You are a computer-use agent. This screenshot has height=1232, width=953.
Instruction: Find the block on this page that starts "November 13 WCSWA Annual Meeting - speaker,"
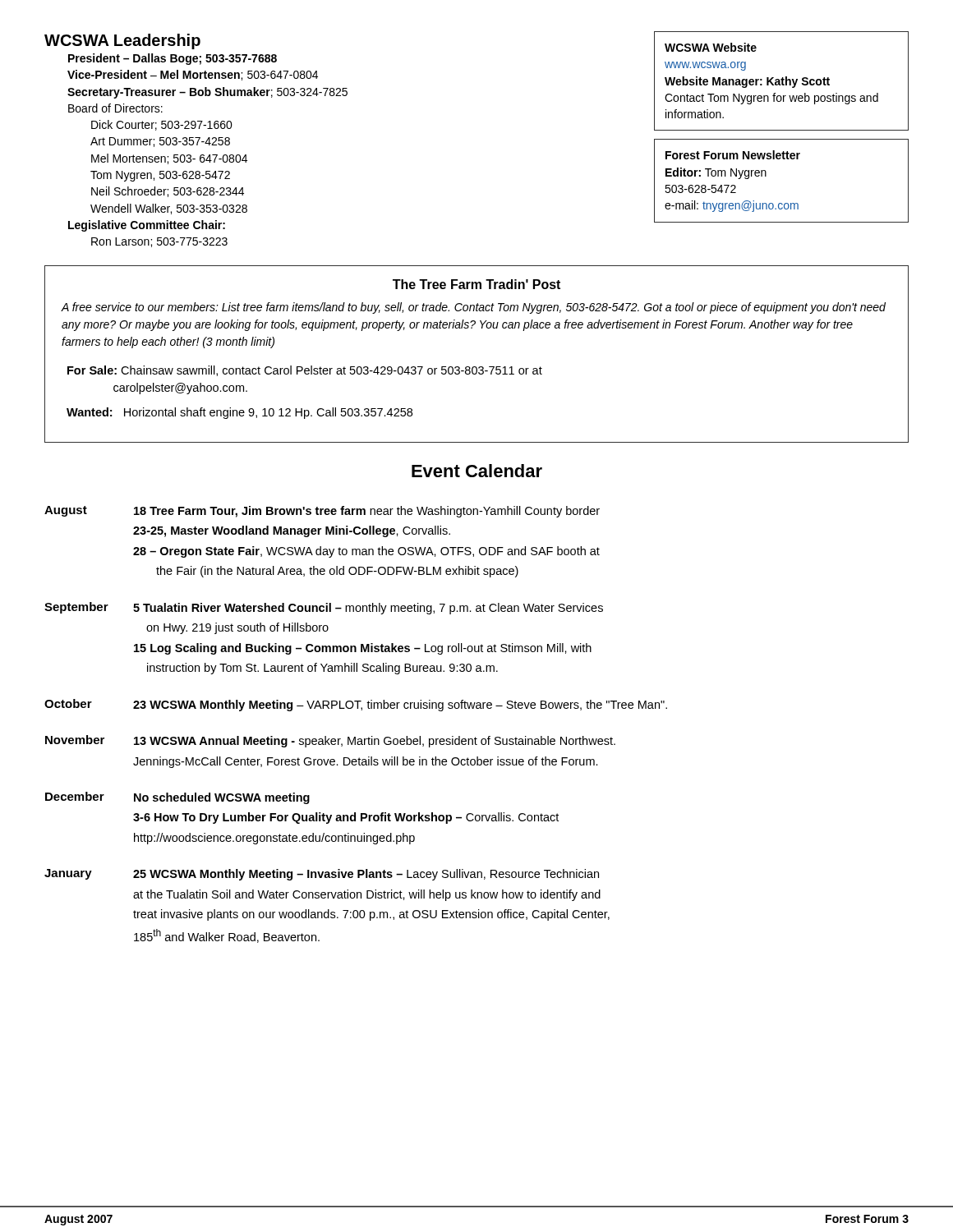[476, 752]
